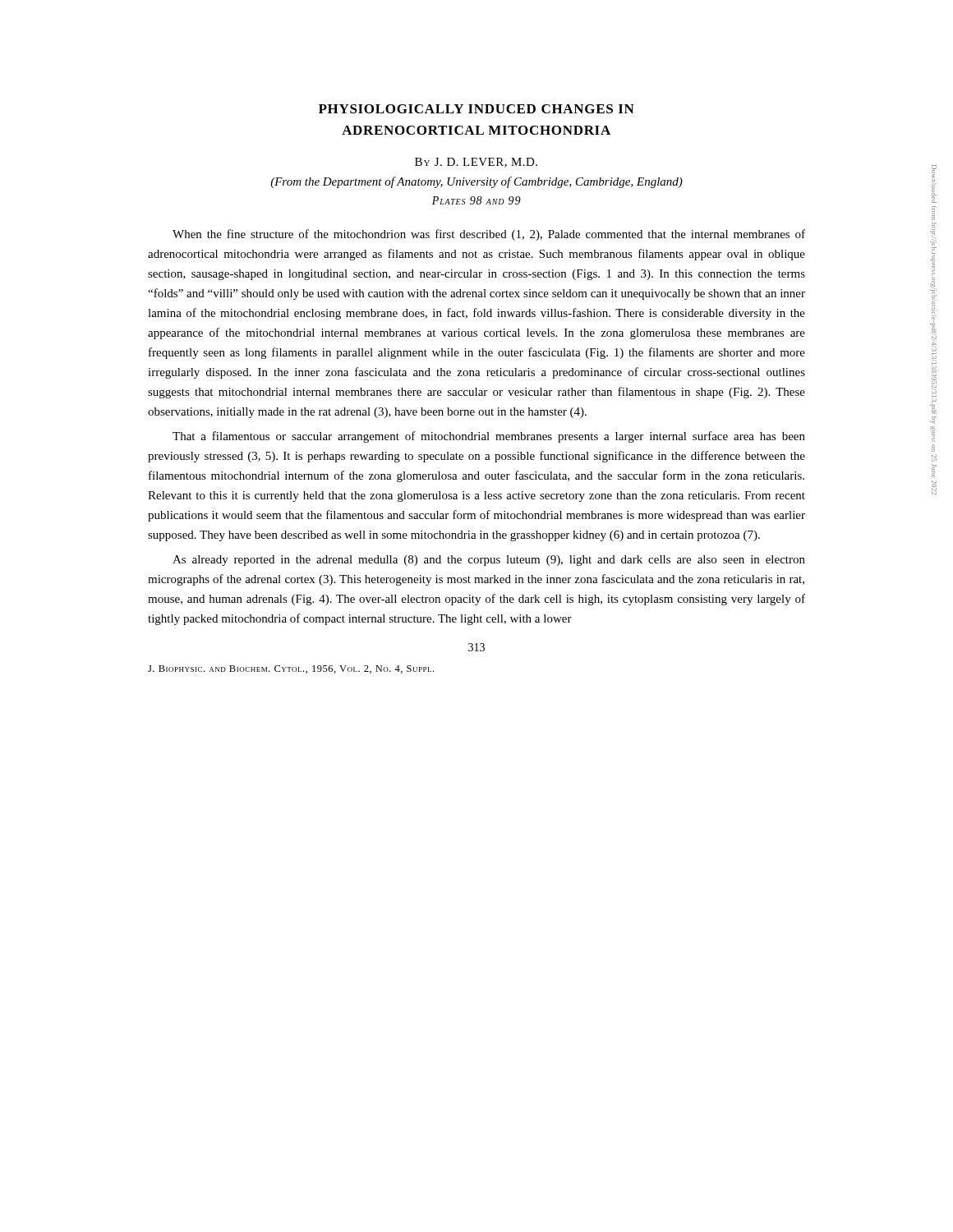Where is the passage that starts "When the fine structure"?
This screenshot has height=1232, width=953.
(476, 426)
